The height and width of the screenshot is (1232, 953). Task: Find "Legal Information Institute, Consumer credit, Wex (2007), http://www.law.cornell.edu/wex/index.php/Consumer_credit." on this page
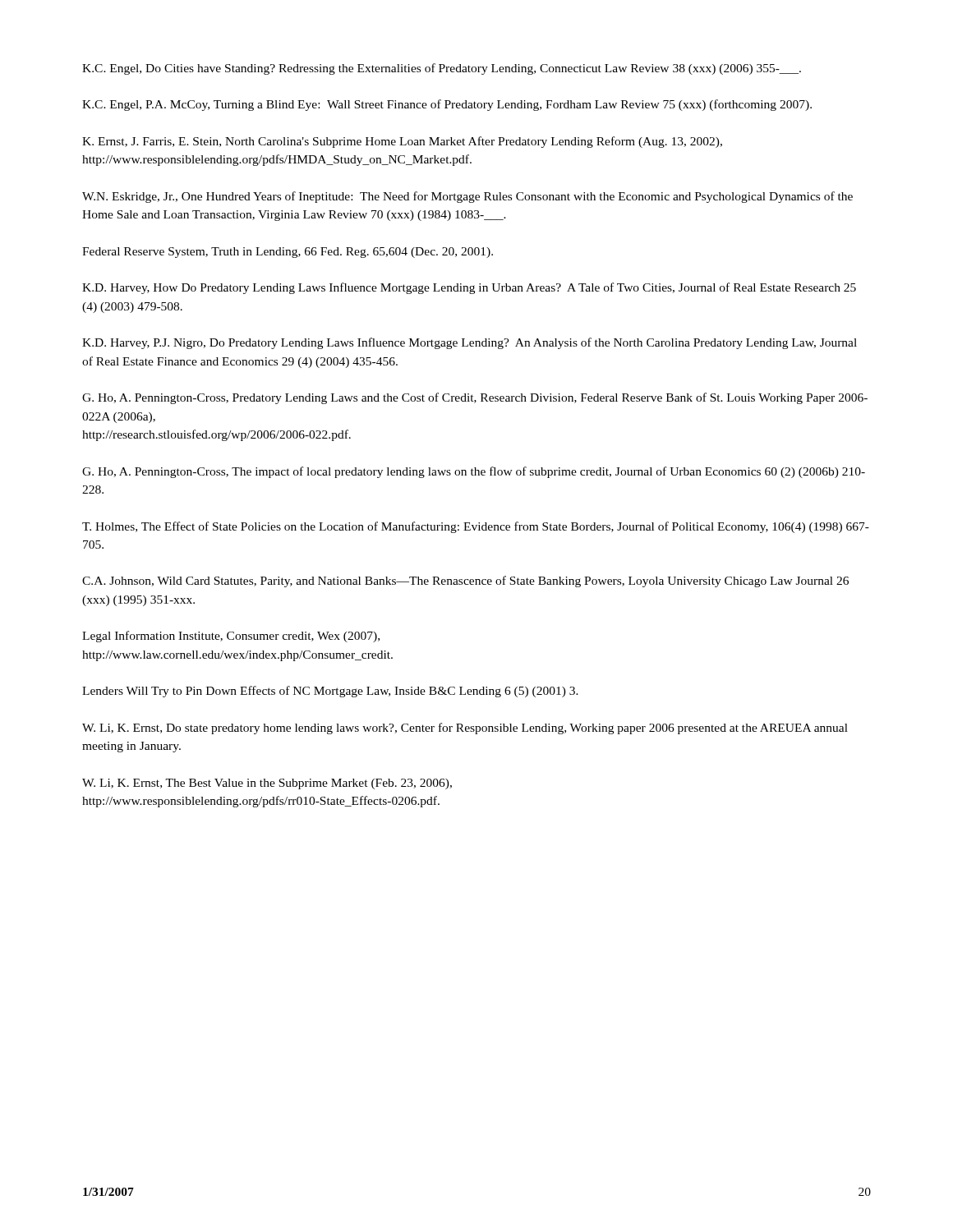238,645
